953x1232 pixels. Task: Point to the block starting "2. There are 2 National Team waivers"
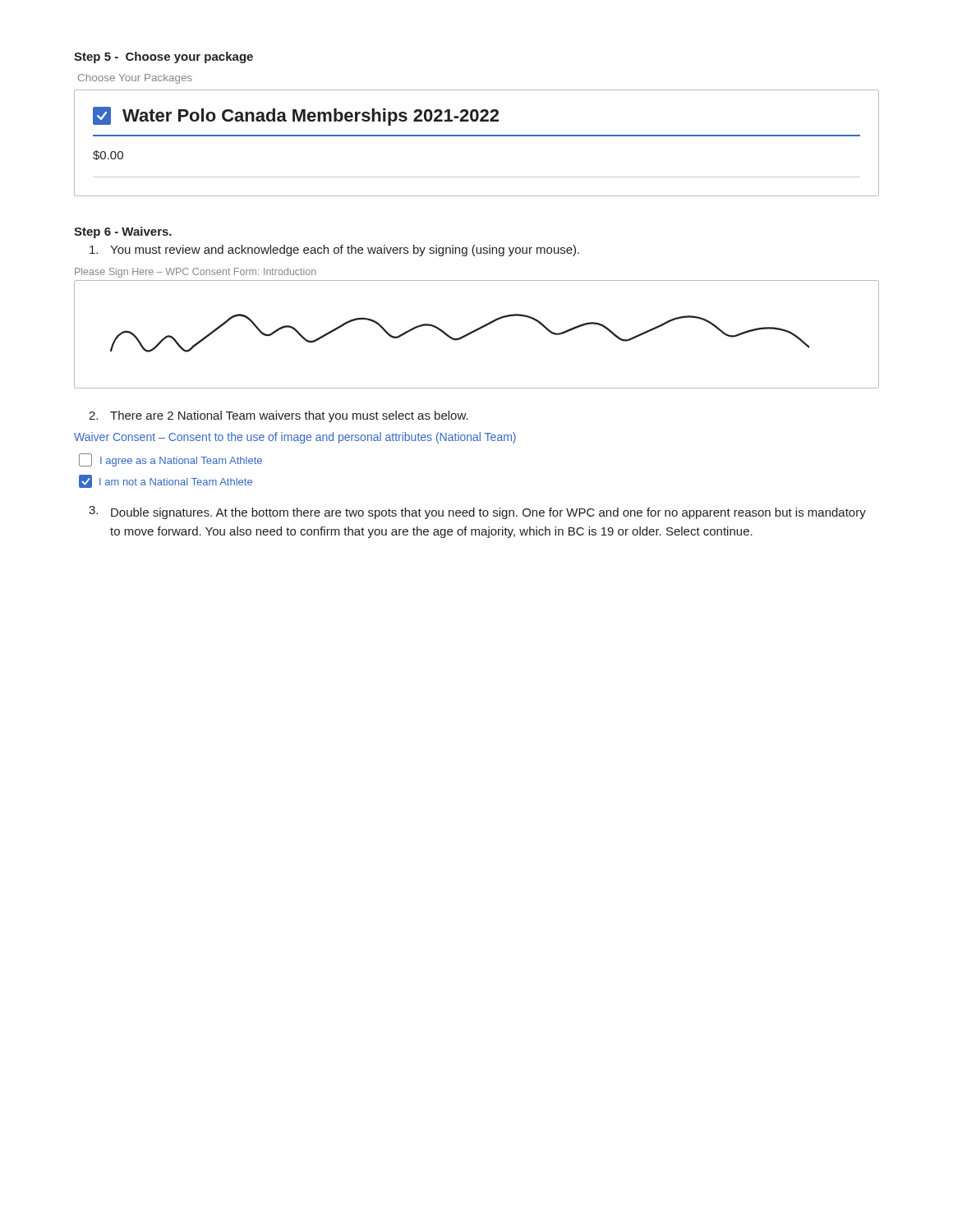[x=279, y=415]
